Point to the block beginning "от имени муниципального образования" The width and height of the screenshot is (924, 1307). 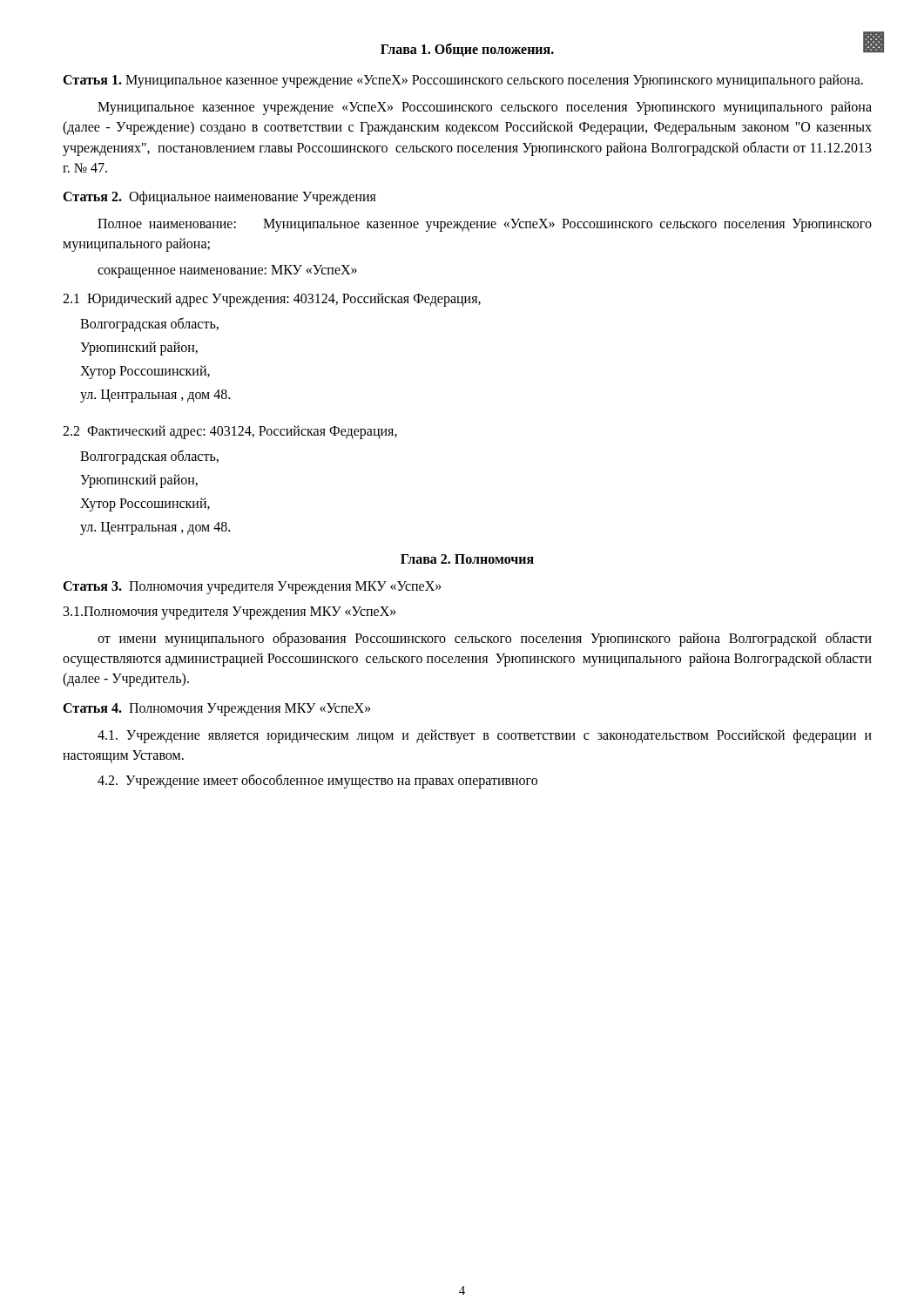point(467,658)
